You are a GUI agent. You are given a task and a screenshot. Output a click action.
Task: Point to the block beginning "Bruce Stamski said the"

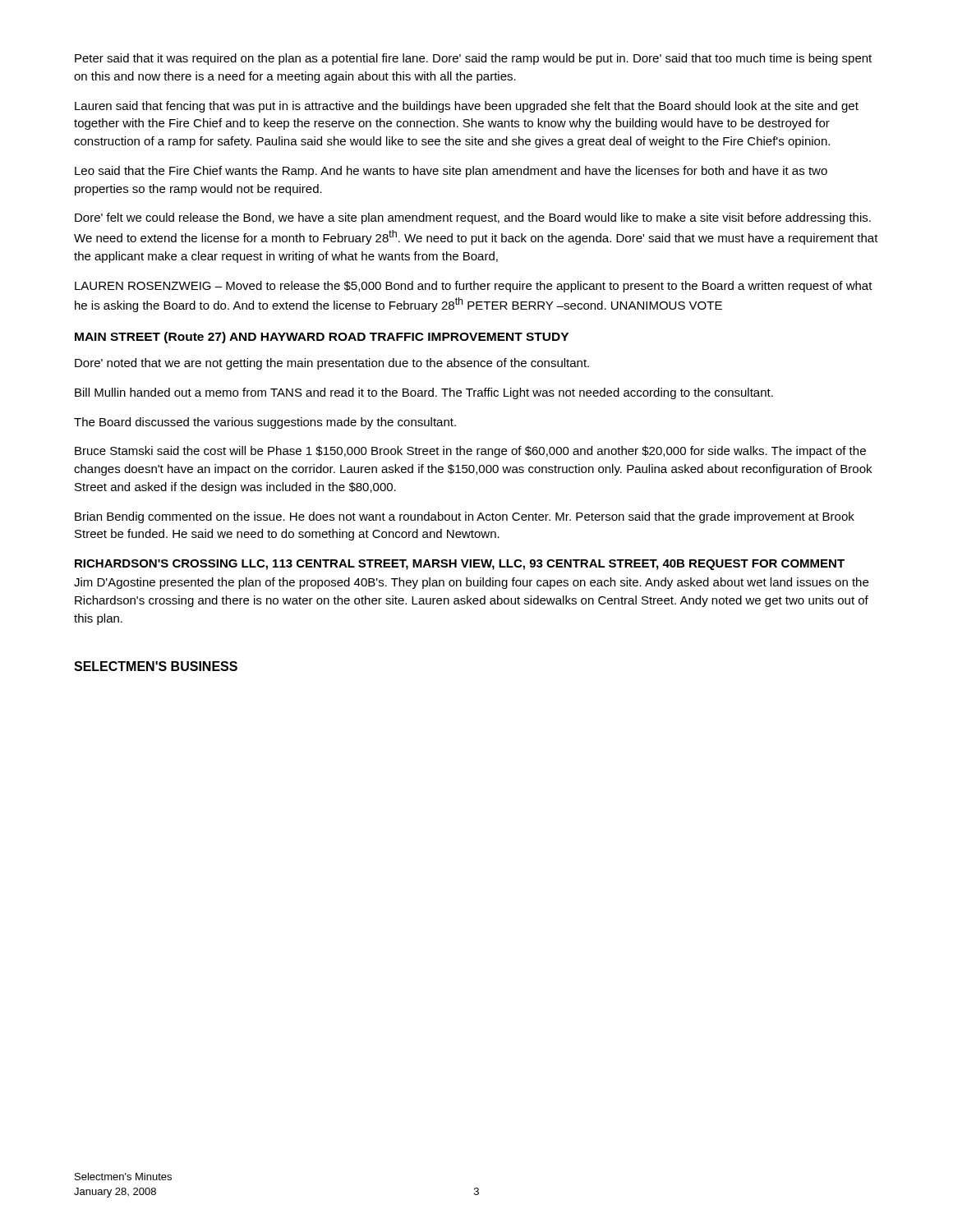pos(473,469)
